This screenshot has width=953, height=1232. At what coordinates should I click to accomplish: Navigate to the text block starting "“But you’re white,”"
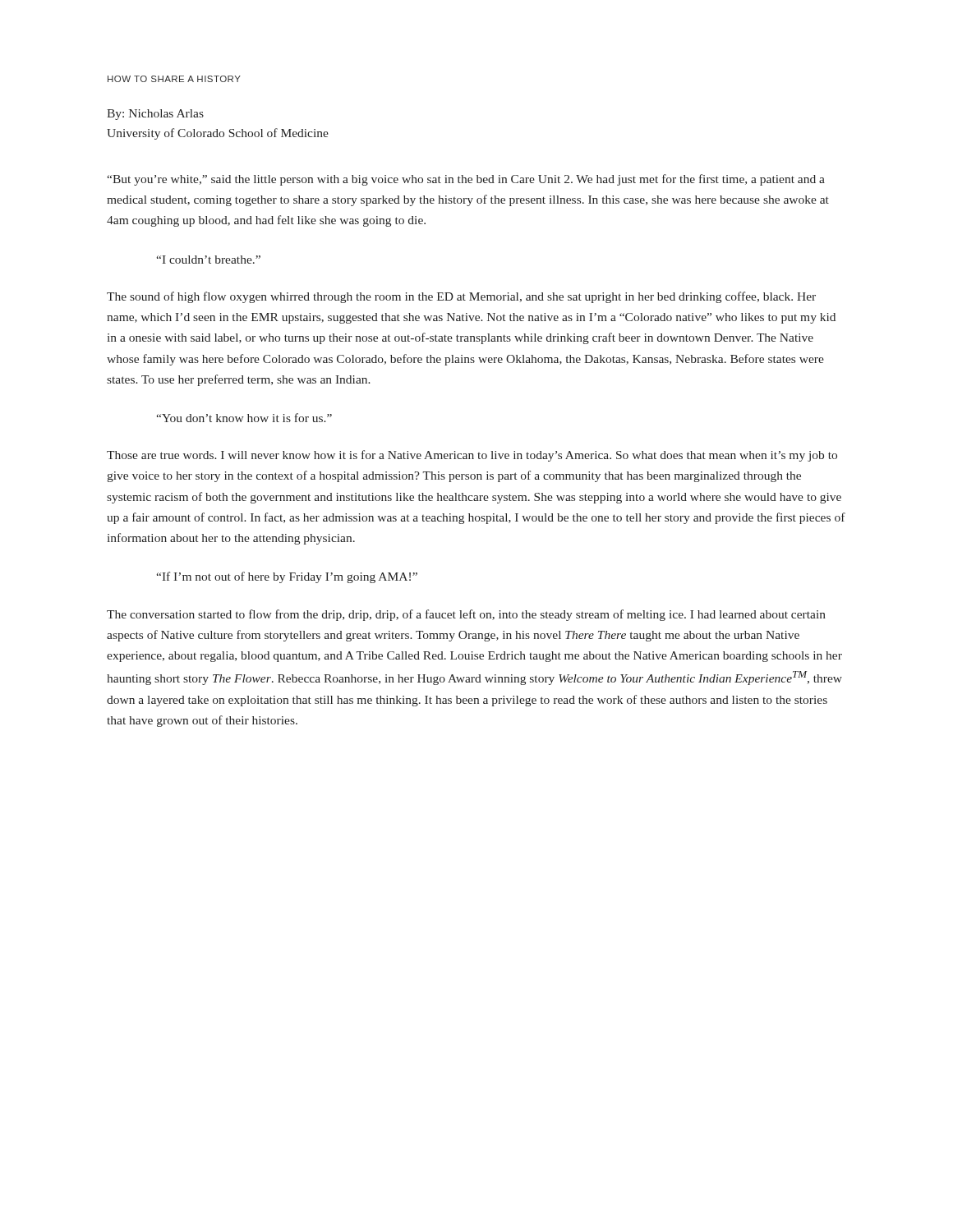coord(468,199)
